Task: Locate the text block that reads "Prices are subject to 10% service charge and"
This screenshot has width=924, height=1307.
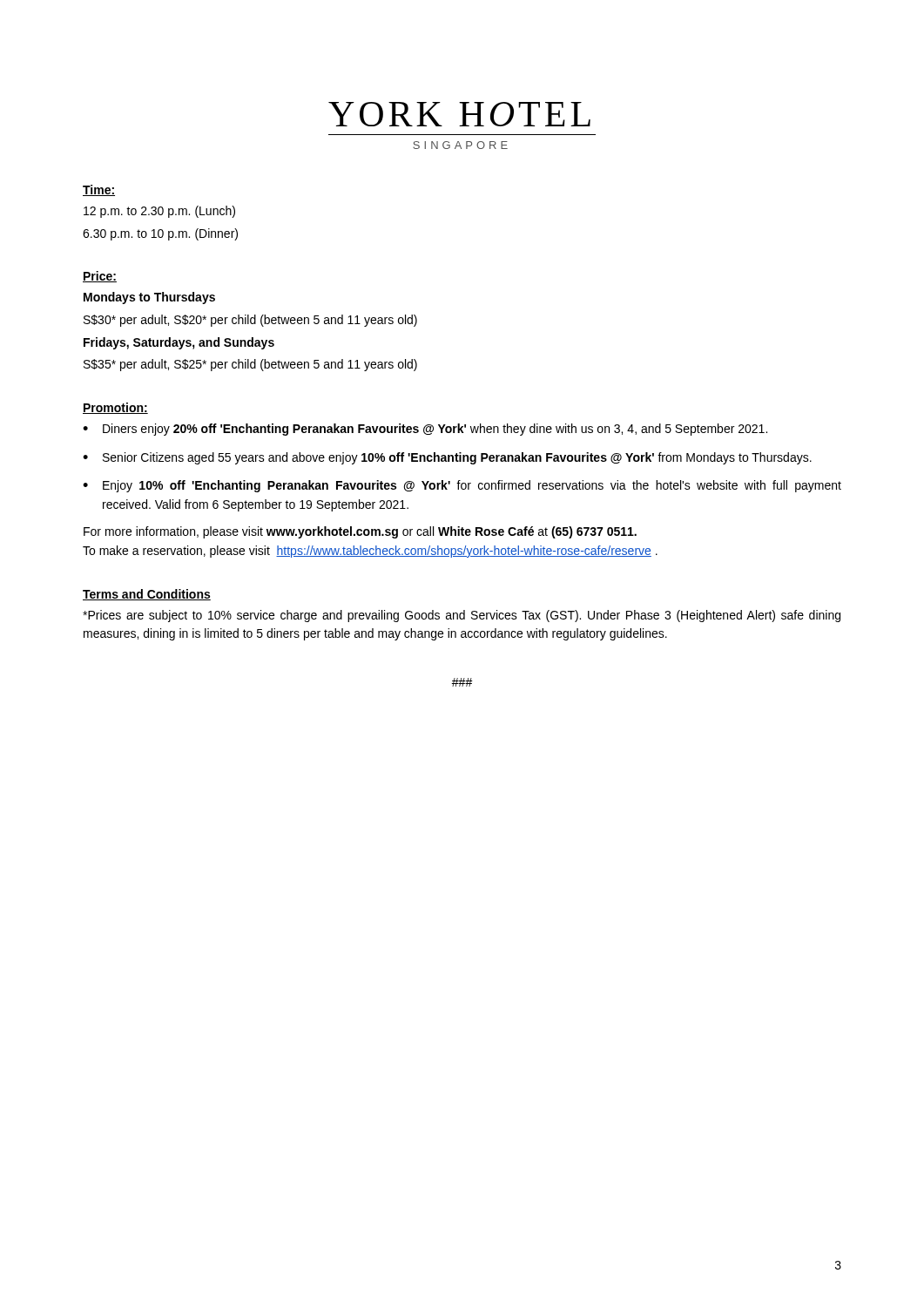Action: (x=462, y=624)
